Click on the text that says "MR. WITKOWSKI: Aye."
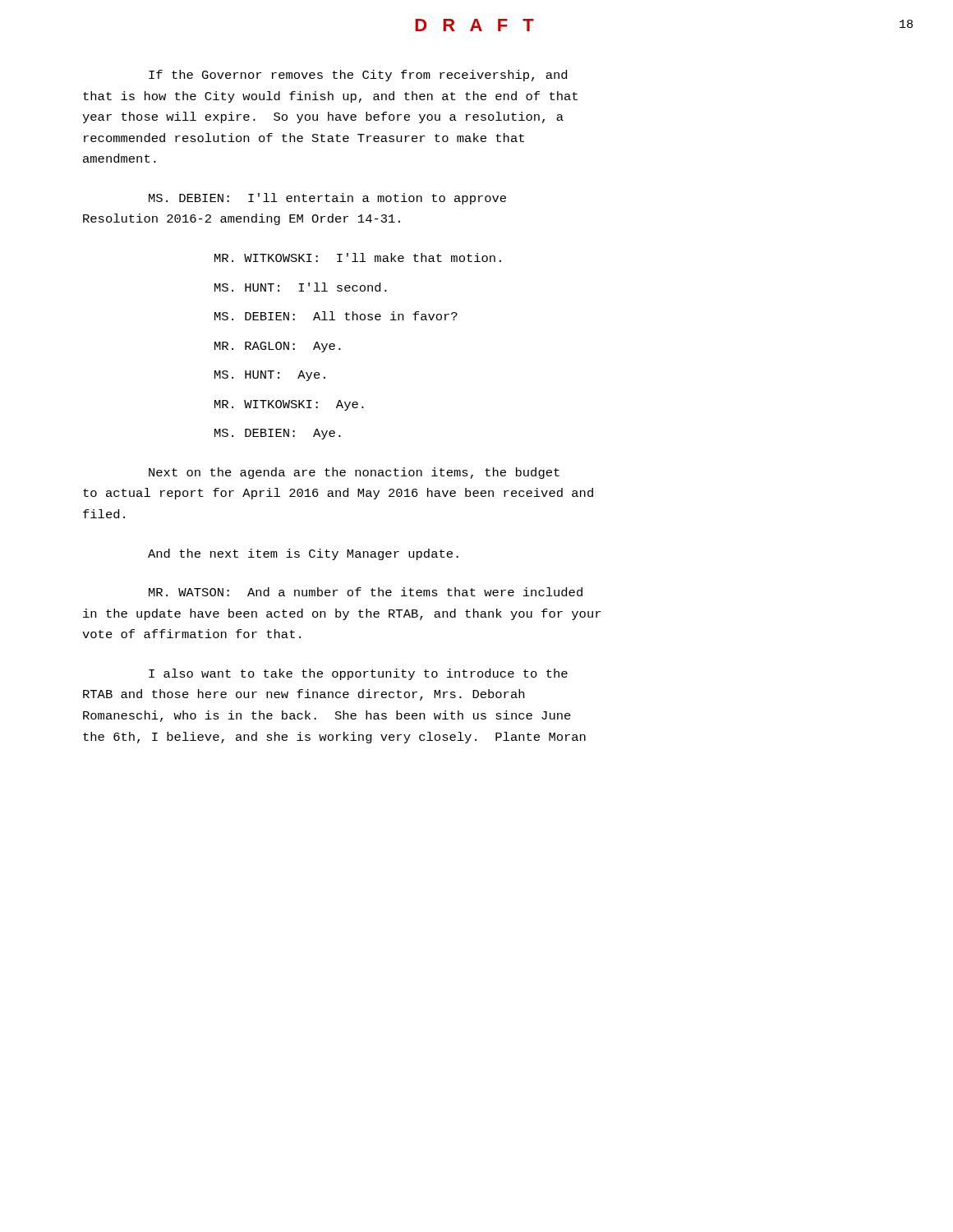Screen dimensions: 1232x953 [289, 405]
